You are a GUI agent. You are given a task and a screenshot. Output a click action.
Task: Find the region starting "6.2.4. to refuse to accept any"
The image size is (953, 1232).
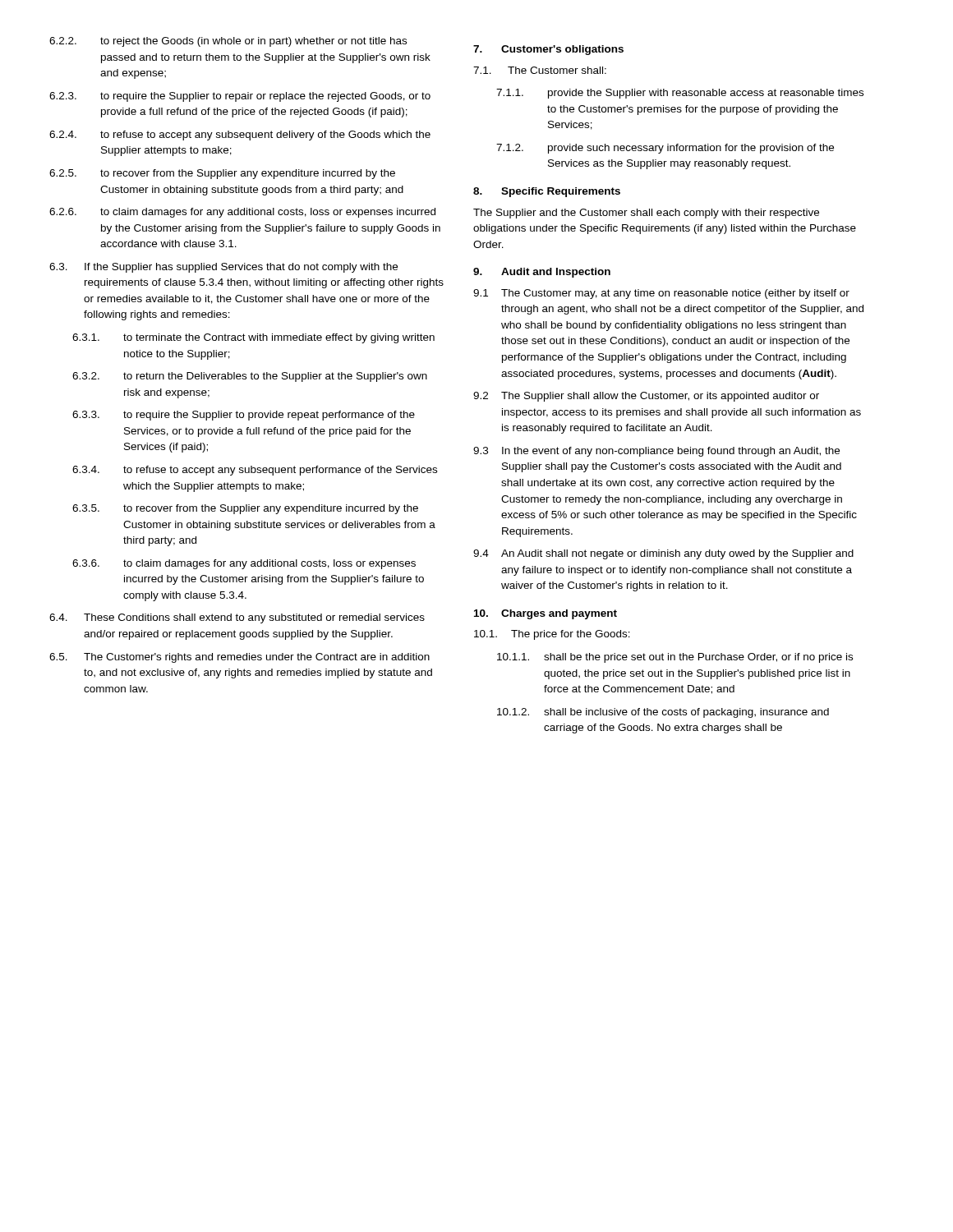pyautogui.click(x=246, y=142)
